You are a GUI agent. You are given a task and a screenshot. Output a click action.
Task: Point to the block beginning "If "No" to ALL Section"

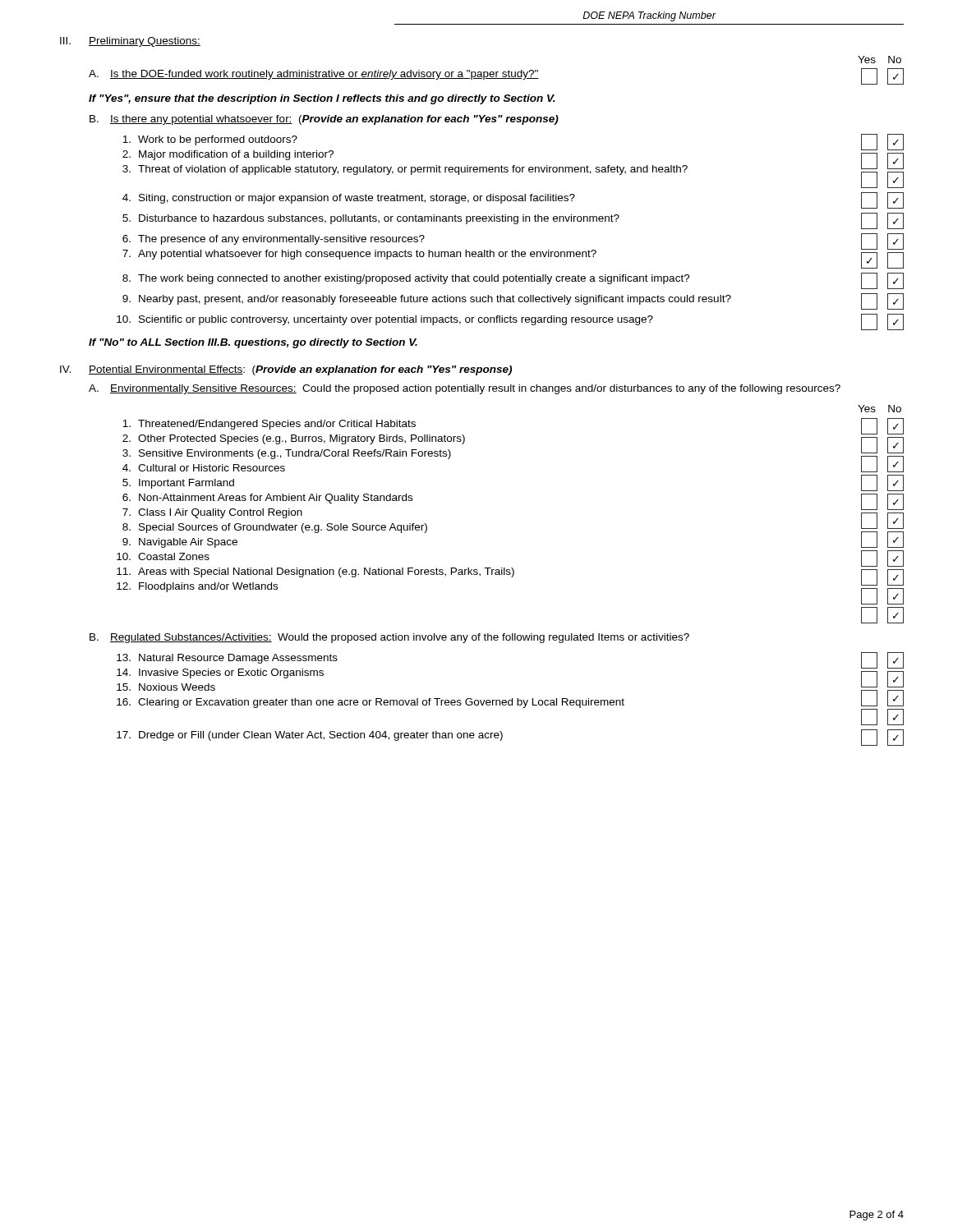[253, 342]
